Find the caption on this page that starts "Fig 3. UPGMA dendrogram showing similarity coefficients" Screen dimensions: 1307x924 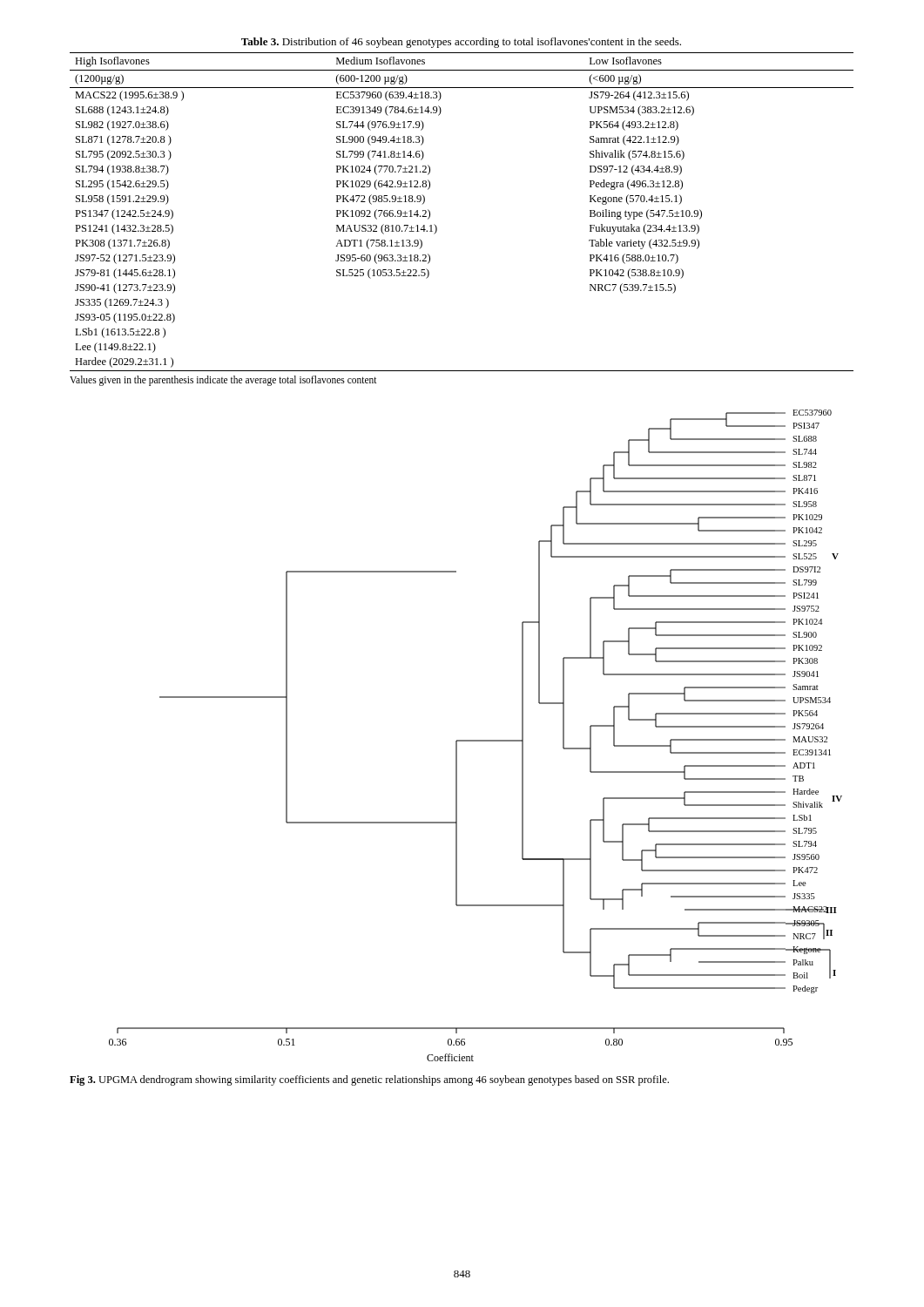(370, 1080)
